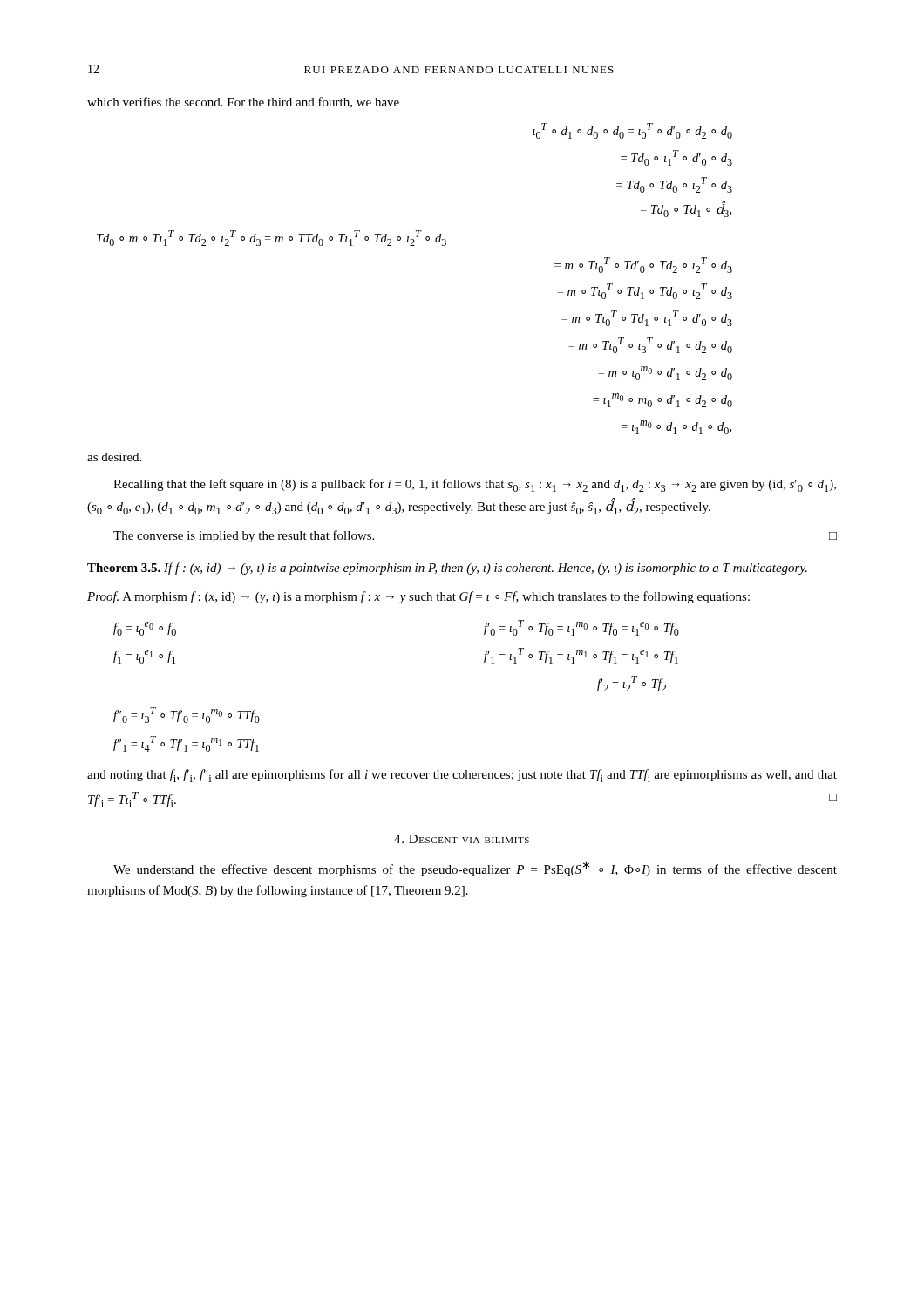Where is the passage that starts "The converse is implied by the result"?

coord(248,536)
